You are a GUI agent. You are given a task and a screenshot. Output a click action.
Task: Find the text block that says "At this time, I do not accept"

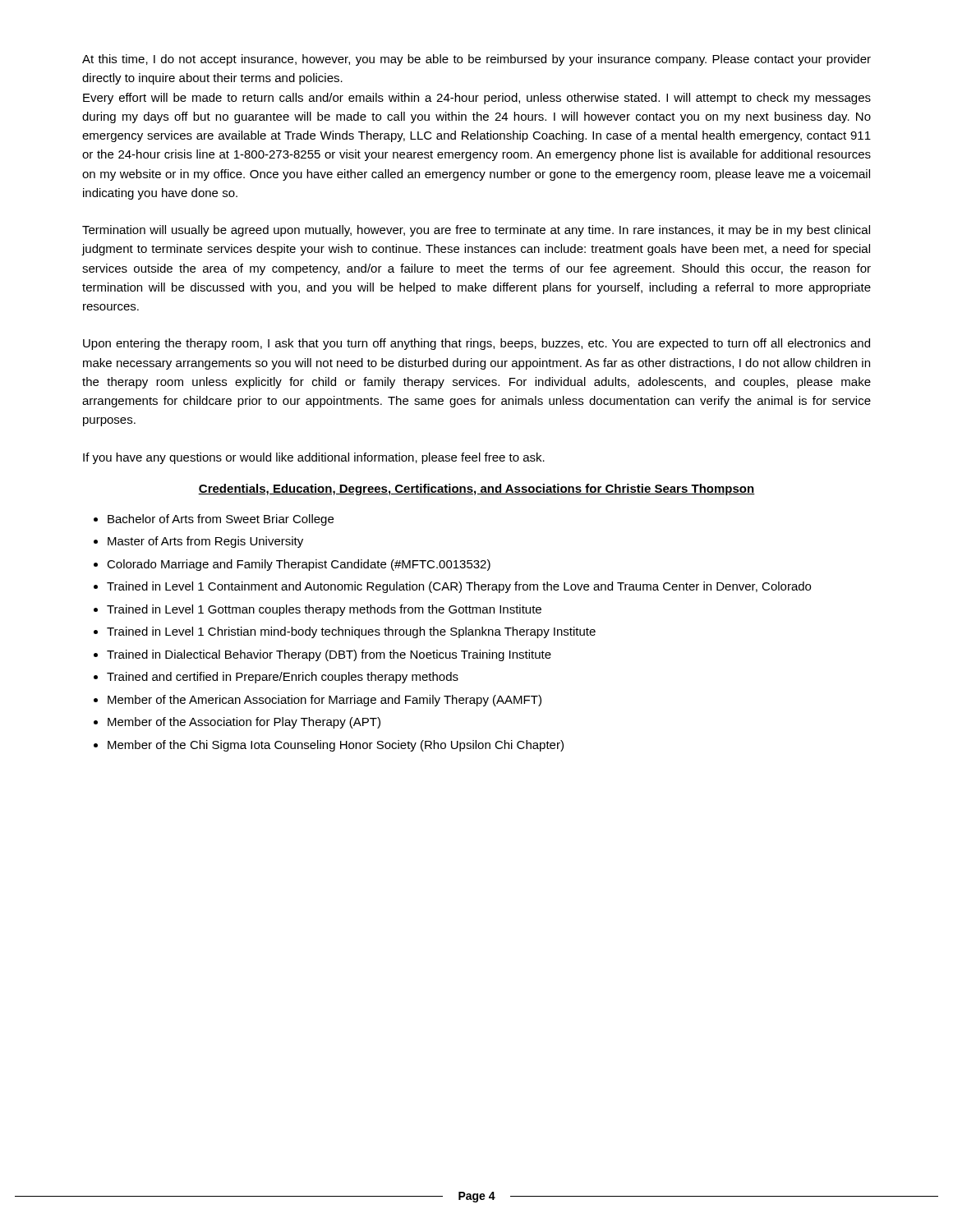[x=476, y=126]
